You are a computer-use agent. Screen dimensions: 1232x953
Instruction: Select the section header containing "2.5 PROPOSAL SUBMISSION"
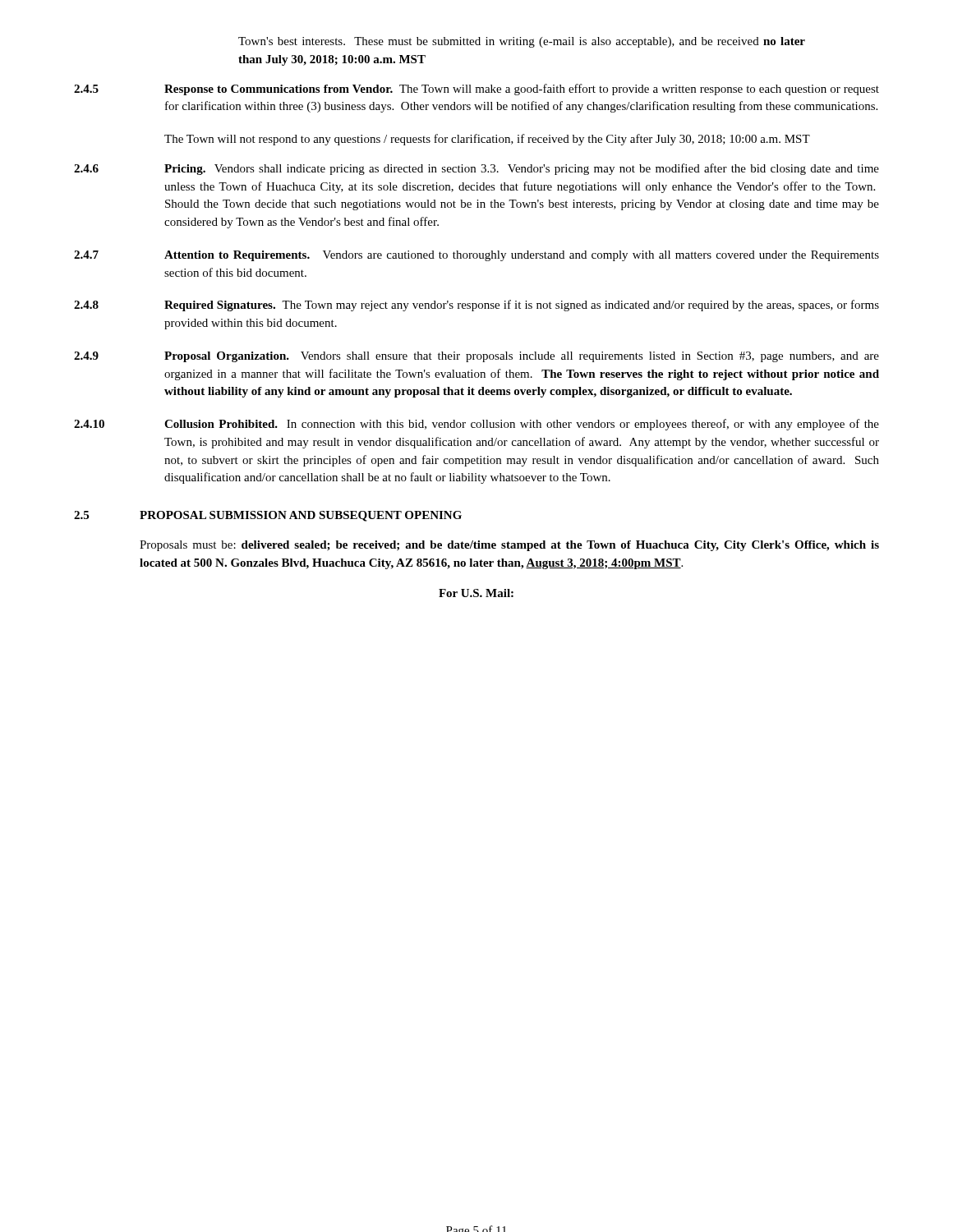coord(268,516)
